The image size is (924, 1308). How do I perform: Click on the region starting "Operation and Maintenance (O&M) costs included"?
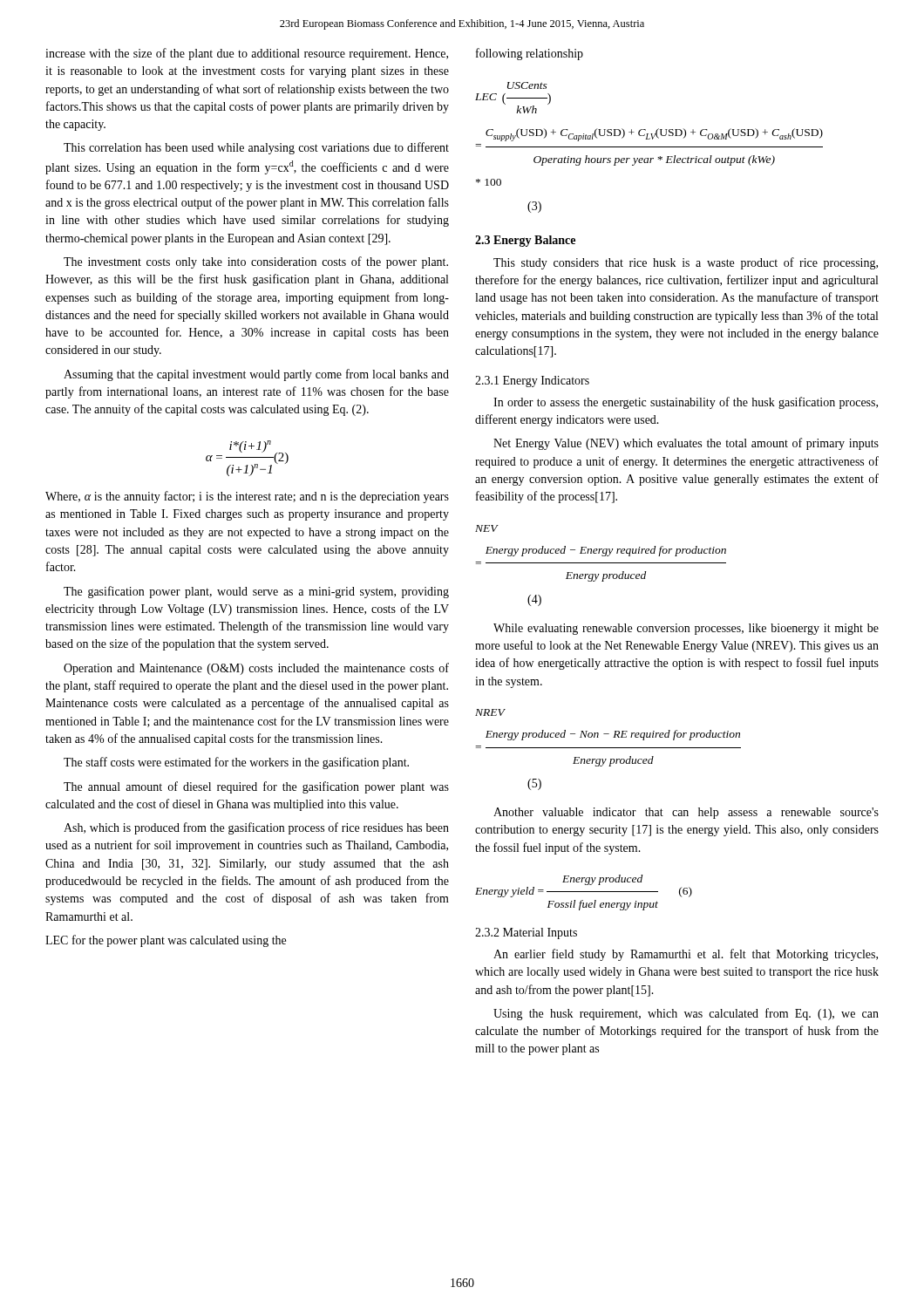pos(247,704)
